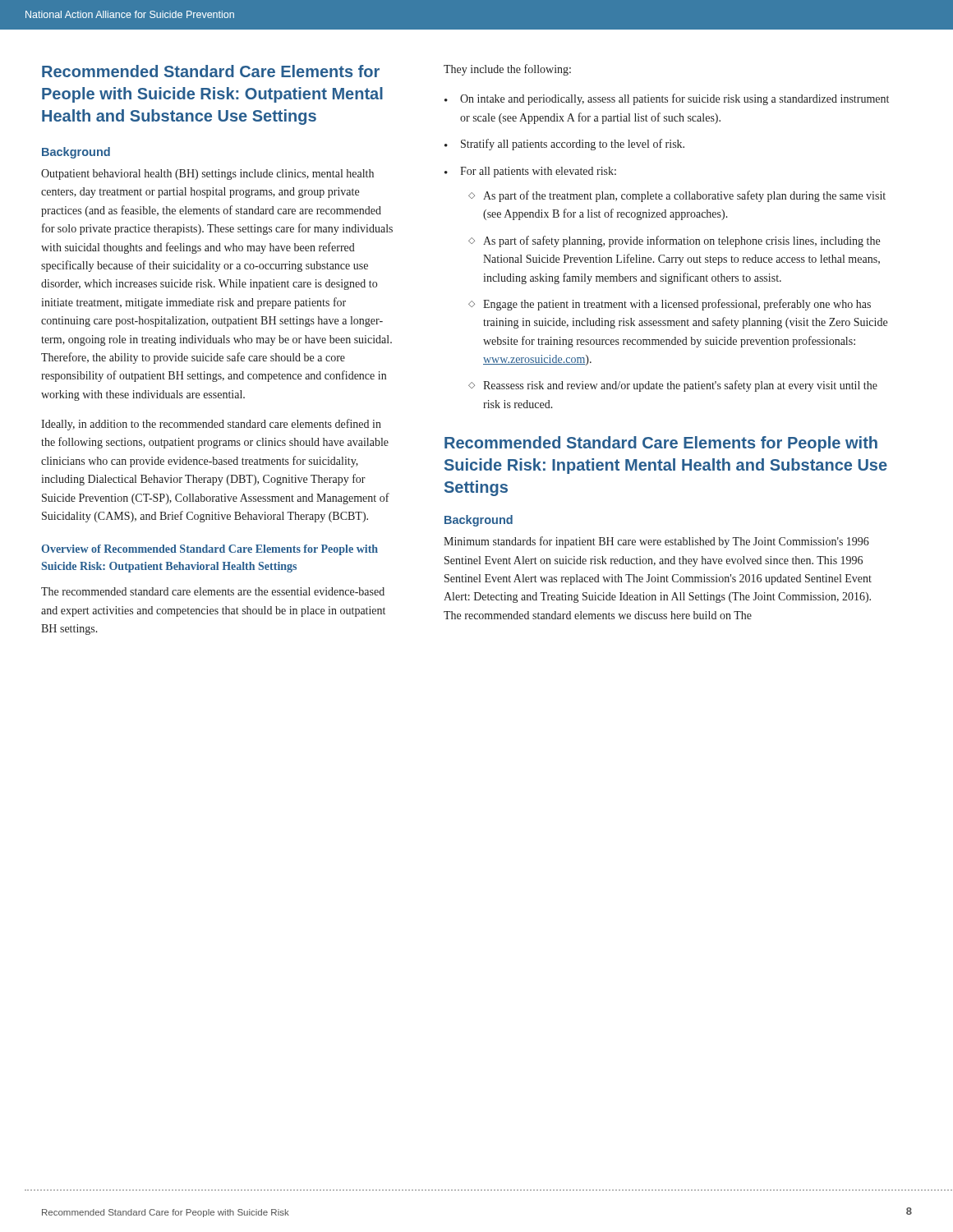Point to the text starting "Outpatient behavioral health (BH) settings include clinics, mental"
This screenshot has height=1232, width=953.
217,284
